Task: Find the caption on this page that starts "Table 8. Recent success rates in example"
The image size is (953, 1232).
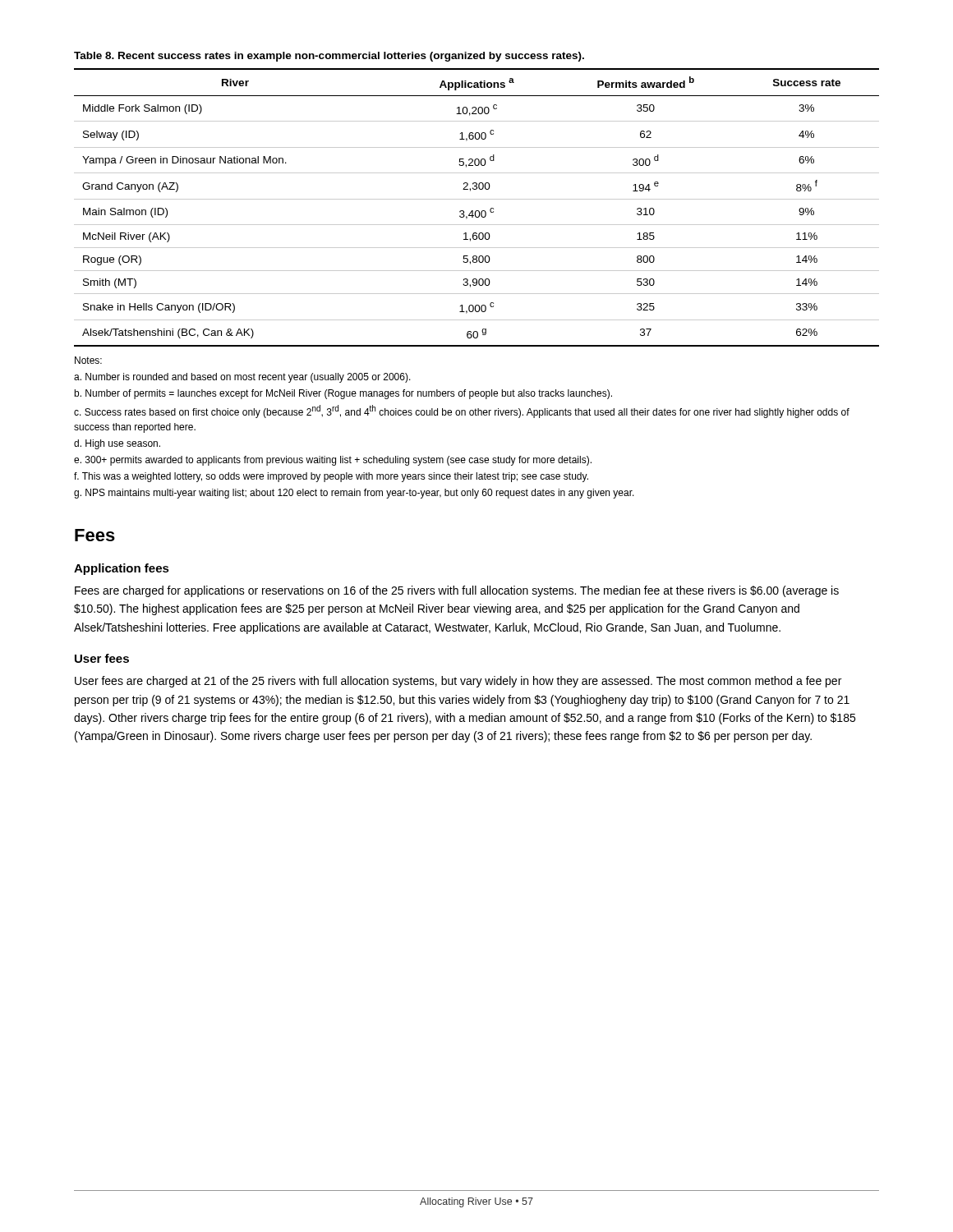Action: (329, 55)
